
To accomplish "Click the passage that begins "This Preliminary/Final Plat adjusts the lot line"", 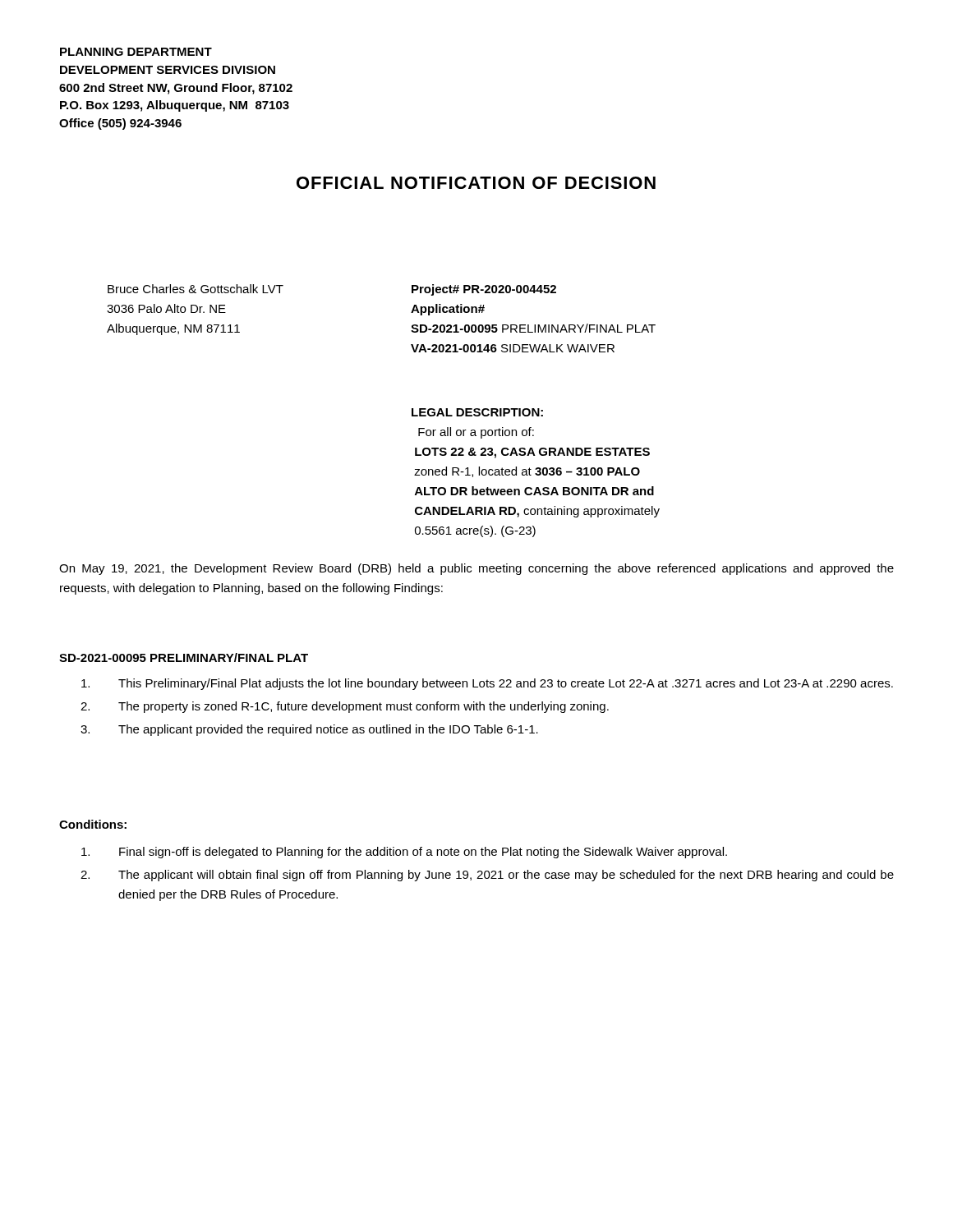I will pos(476,683).
